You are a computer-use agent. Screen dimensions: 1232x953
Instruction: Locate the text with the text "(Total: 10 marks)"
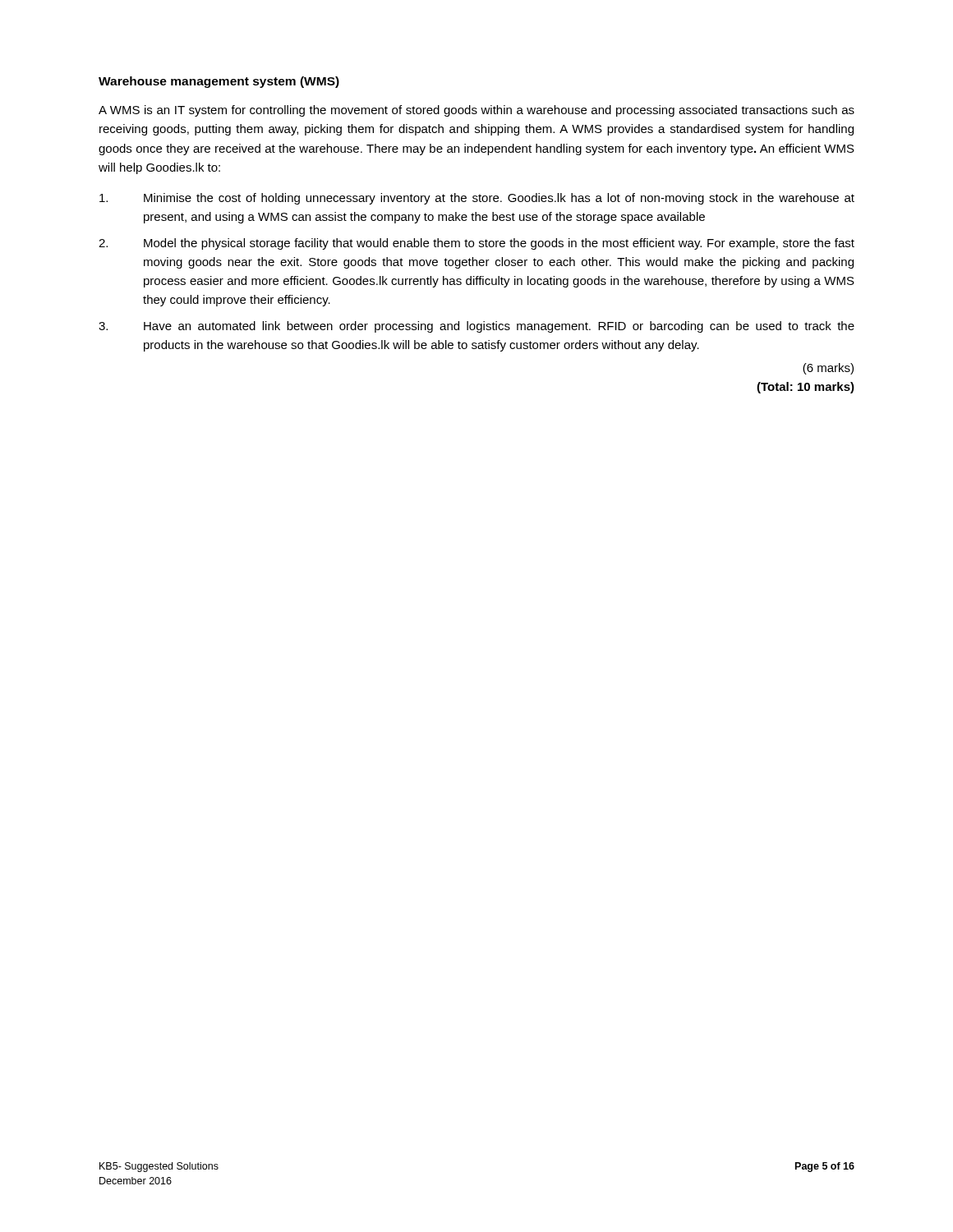806,386
